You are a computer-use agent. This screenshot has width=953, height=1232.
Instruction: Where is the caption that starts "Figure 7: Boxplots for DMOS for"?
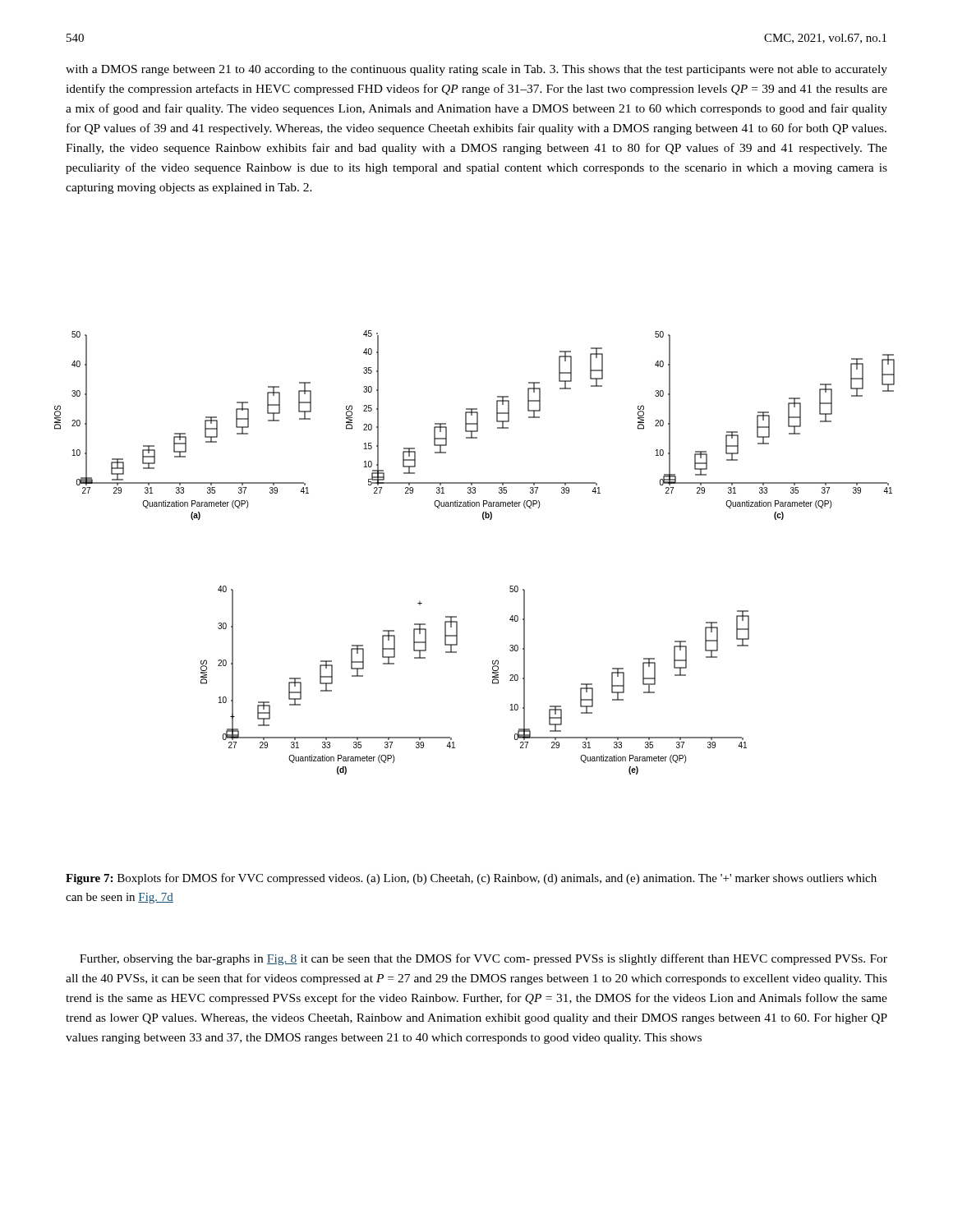pyautogui.click(x=471, y=887)
